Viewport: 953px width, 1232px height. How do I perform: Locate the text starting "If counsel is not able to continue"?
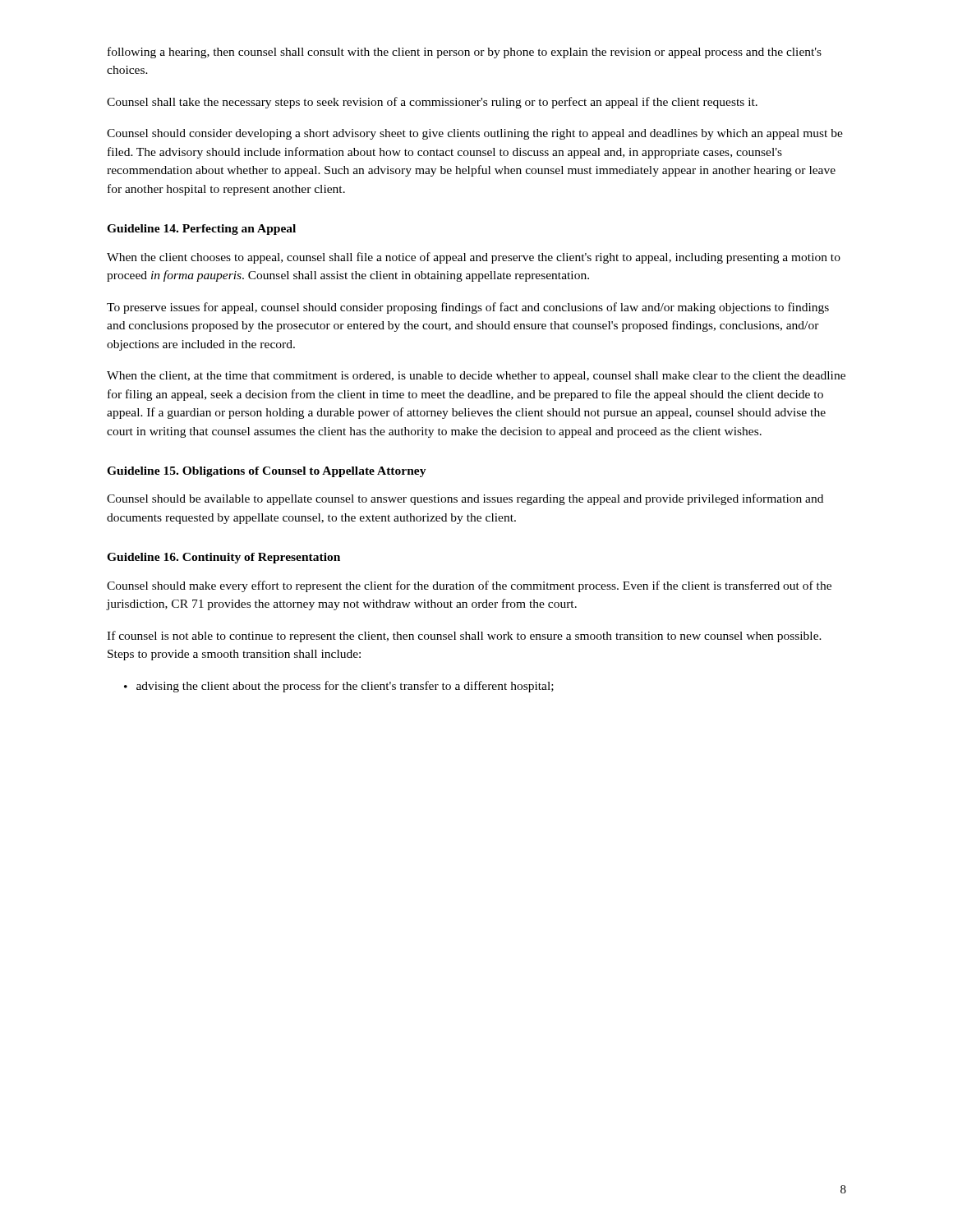(x=464, y=644)
